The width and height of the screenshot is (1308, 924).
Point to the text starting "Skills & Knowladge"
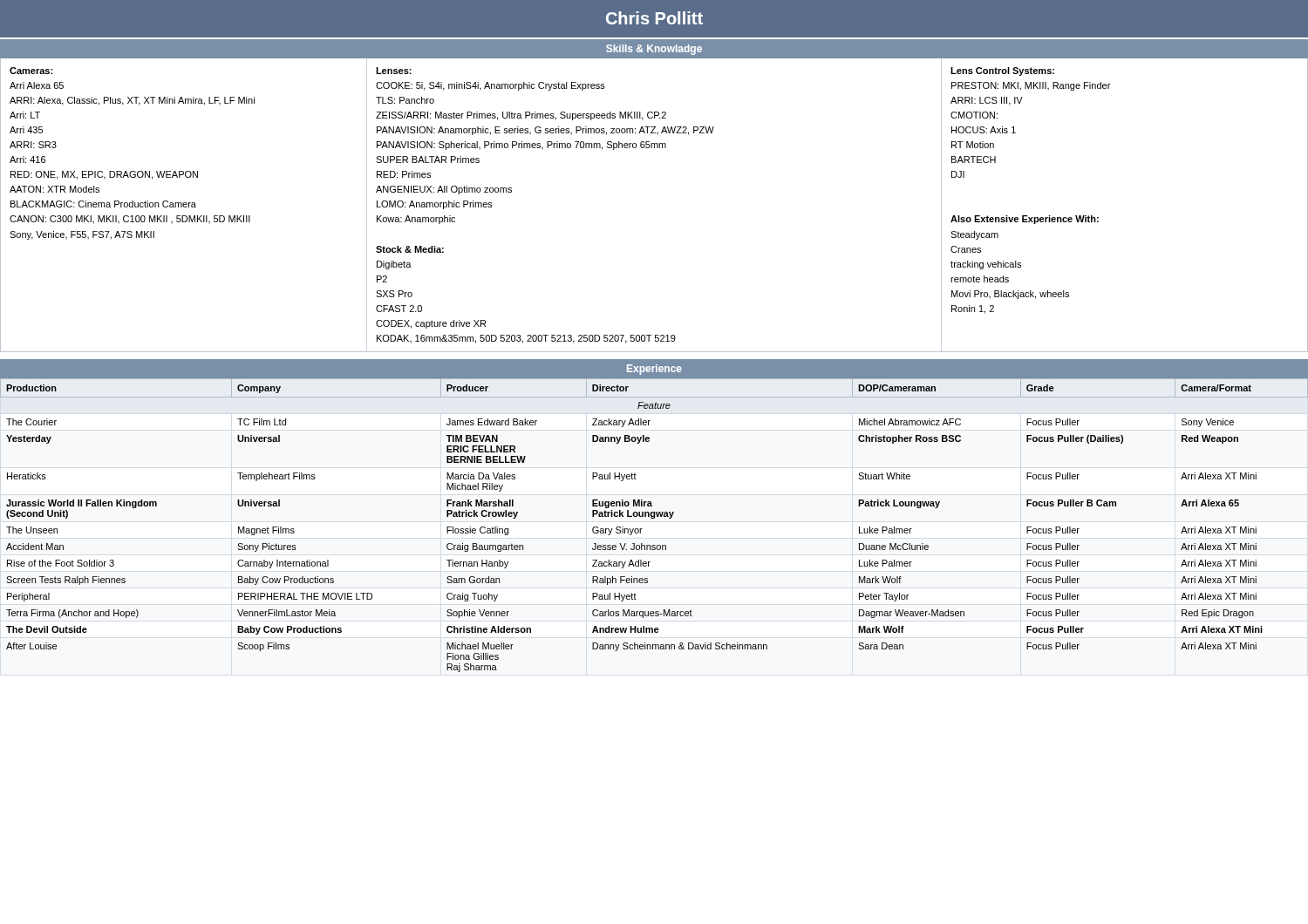point(654,49)
